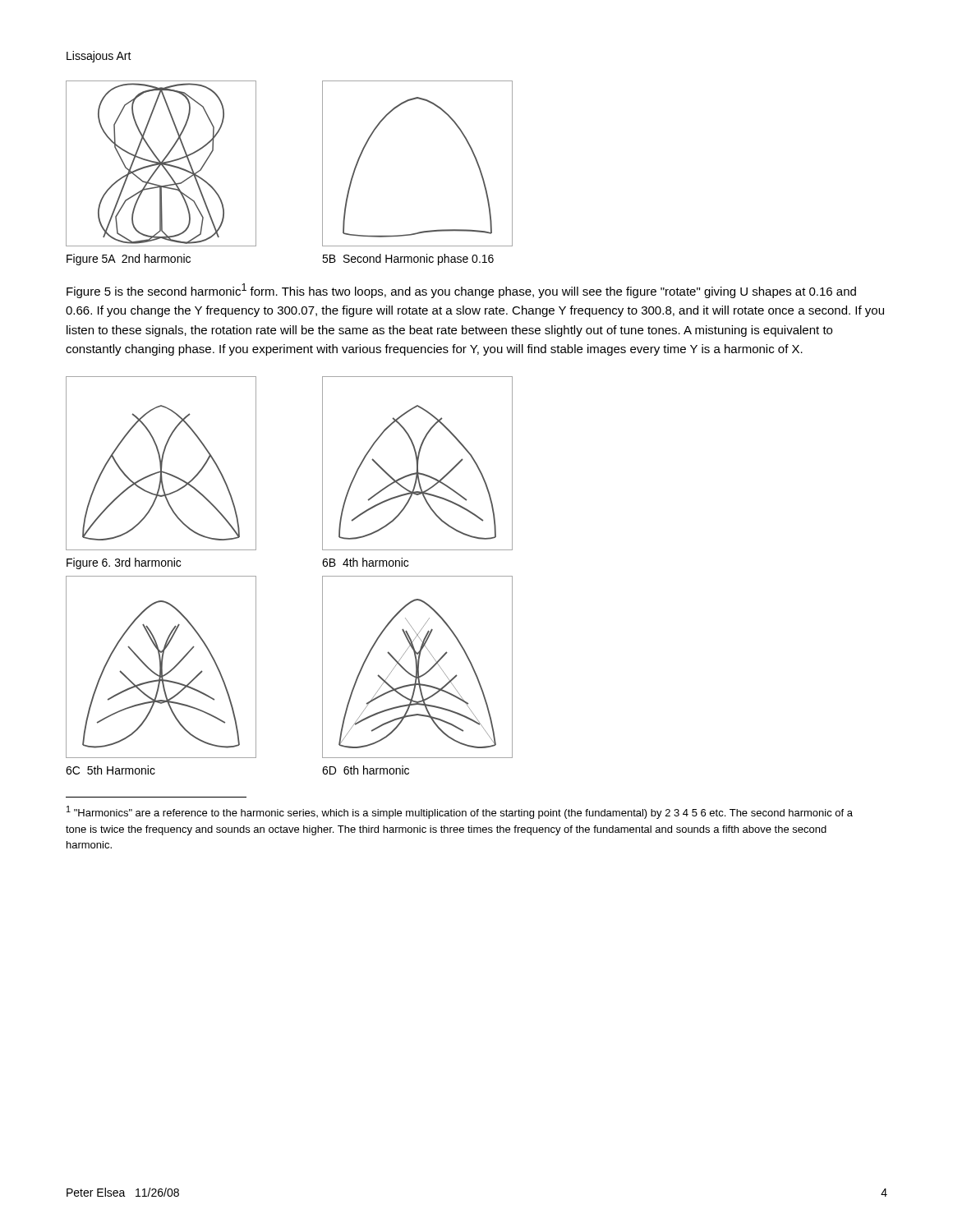Where does it say "6C 5th Harmonic"?
This screenshot has width=953, height=1232.
click(111, 770)
